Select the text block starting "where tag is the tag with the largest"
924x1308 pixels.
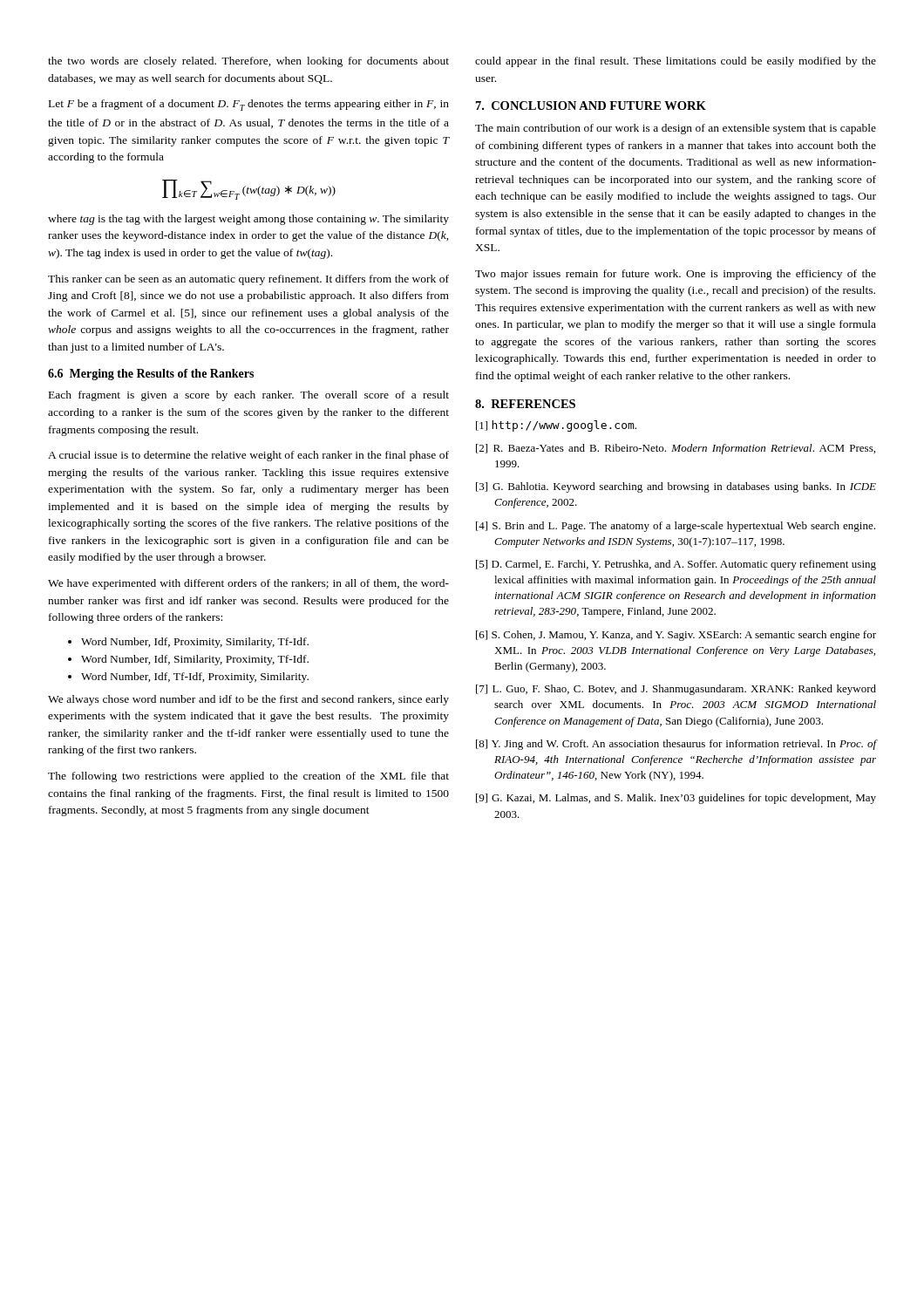point(248,236)
